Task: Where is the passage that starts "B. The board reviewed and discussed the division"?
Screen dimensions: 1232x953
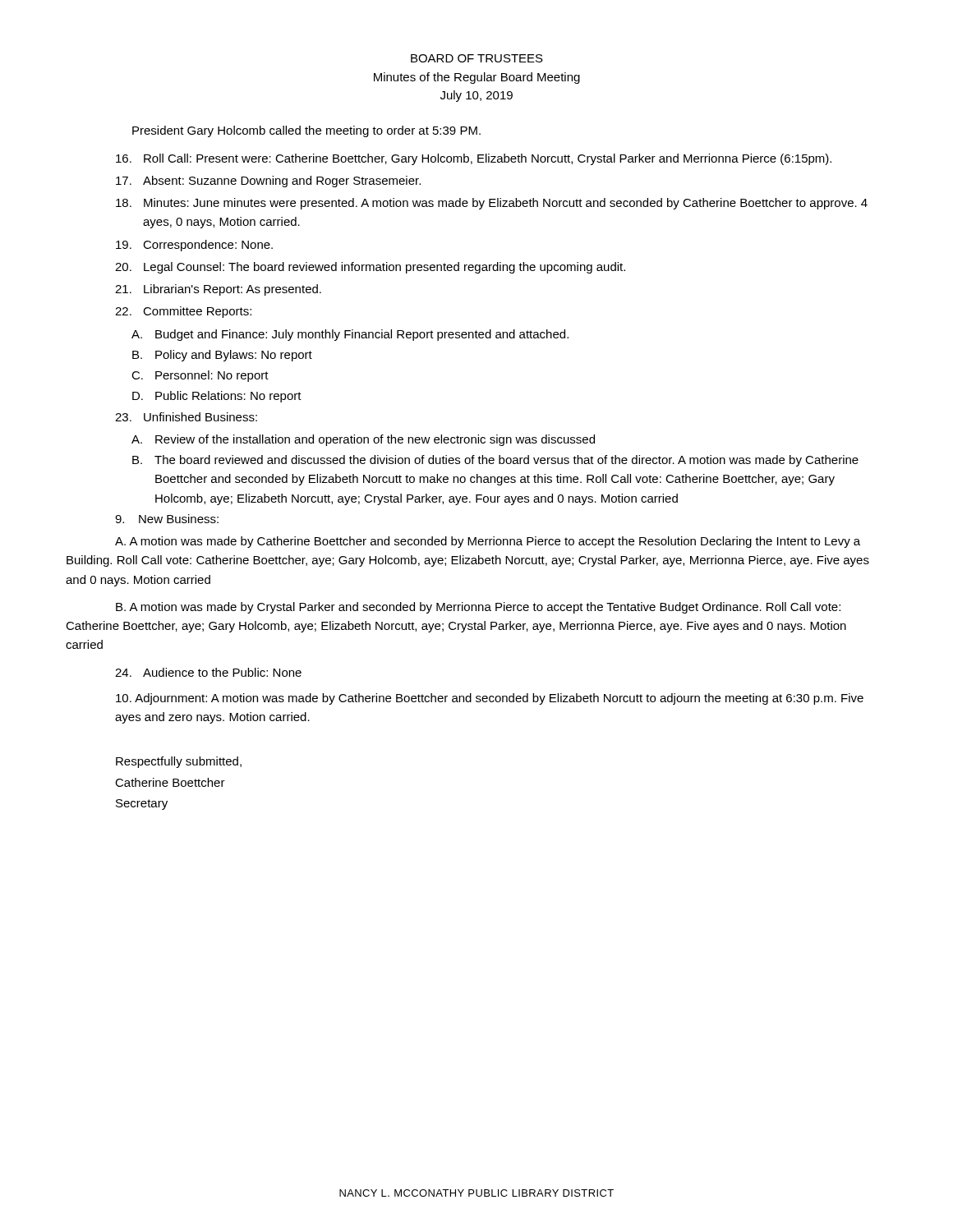Action: [509, 479]
